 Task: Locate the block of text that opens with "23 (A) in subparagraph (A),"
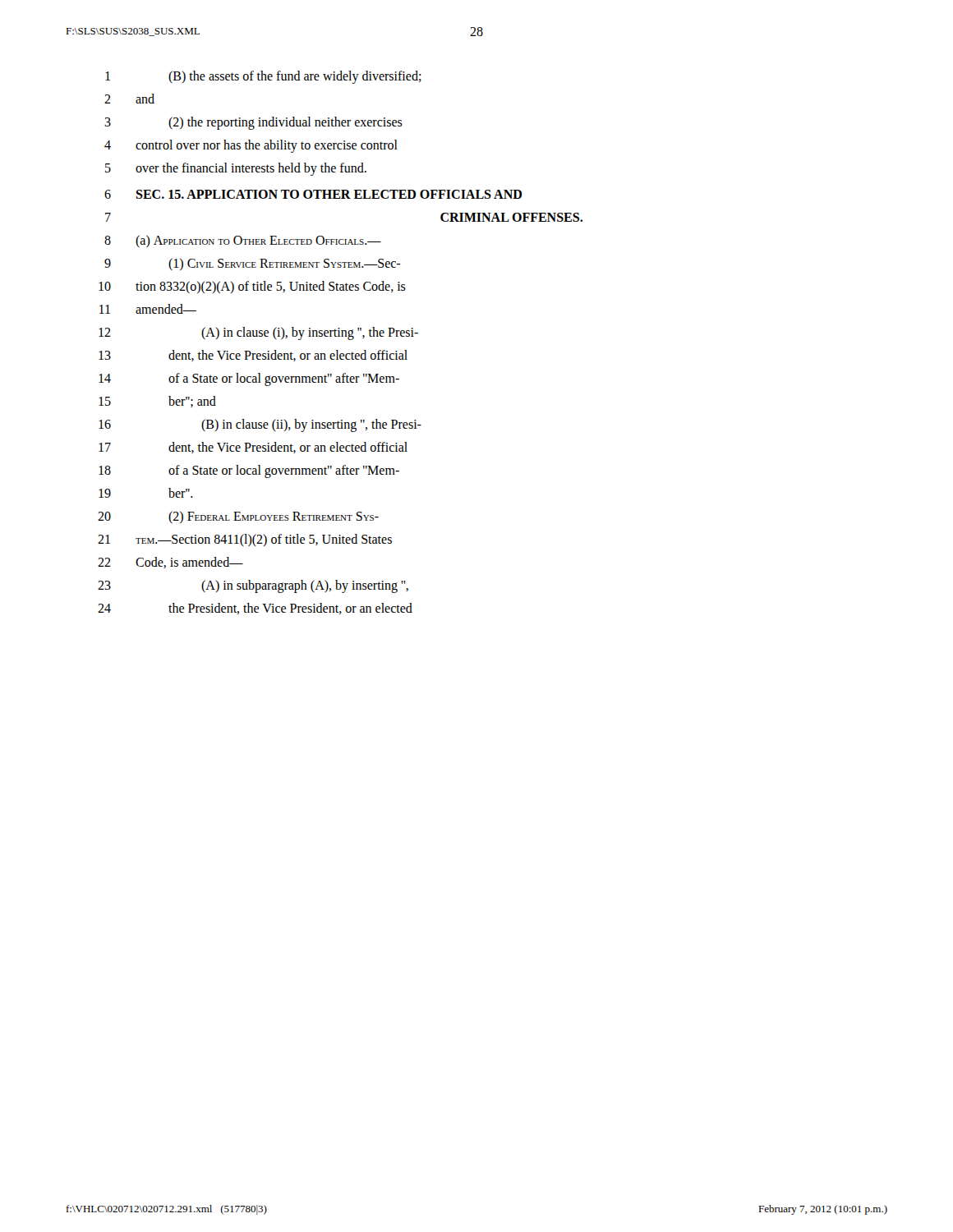(x=253, y=586)
